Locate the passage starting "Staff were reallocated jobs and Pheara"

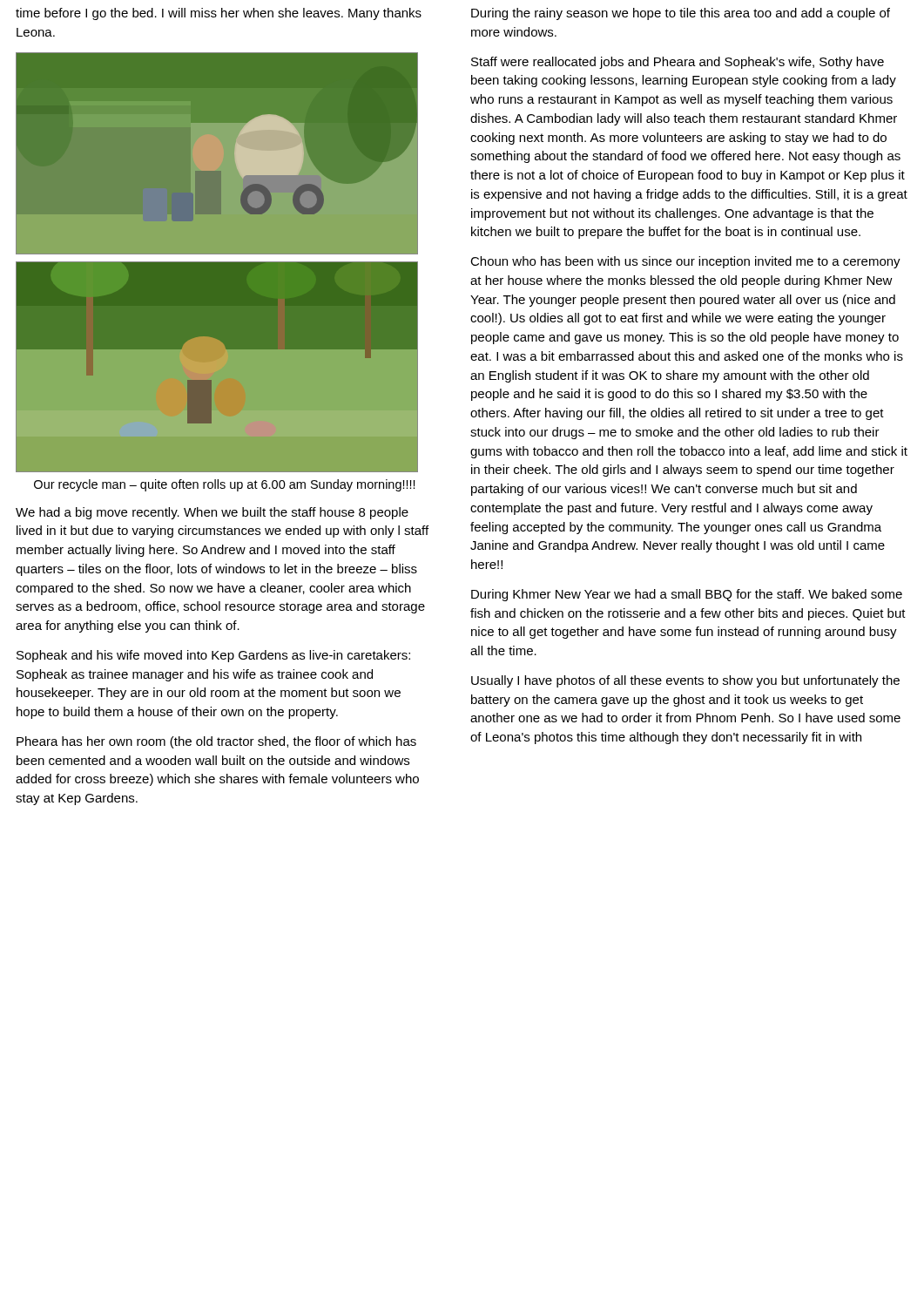[x=689, y=146]
